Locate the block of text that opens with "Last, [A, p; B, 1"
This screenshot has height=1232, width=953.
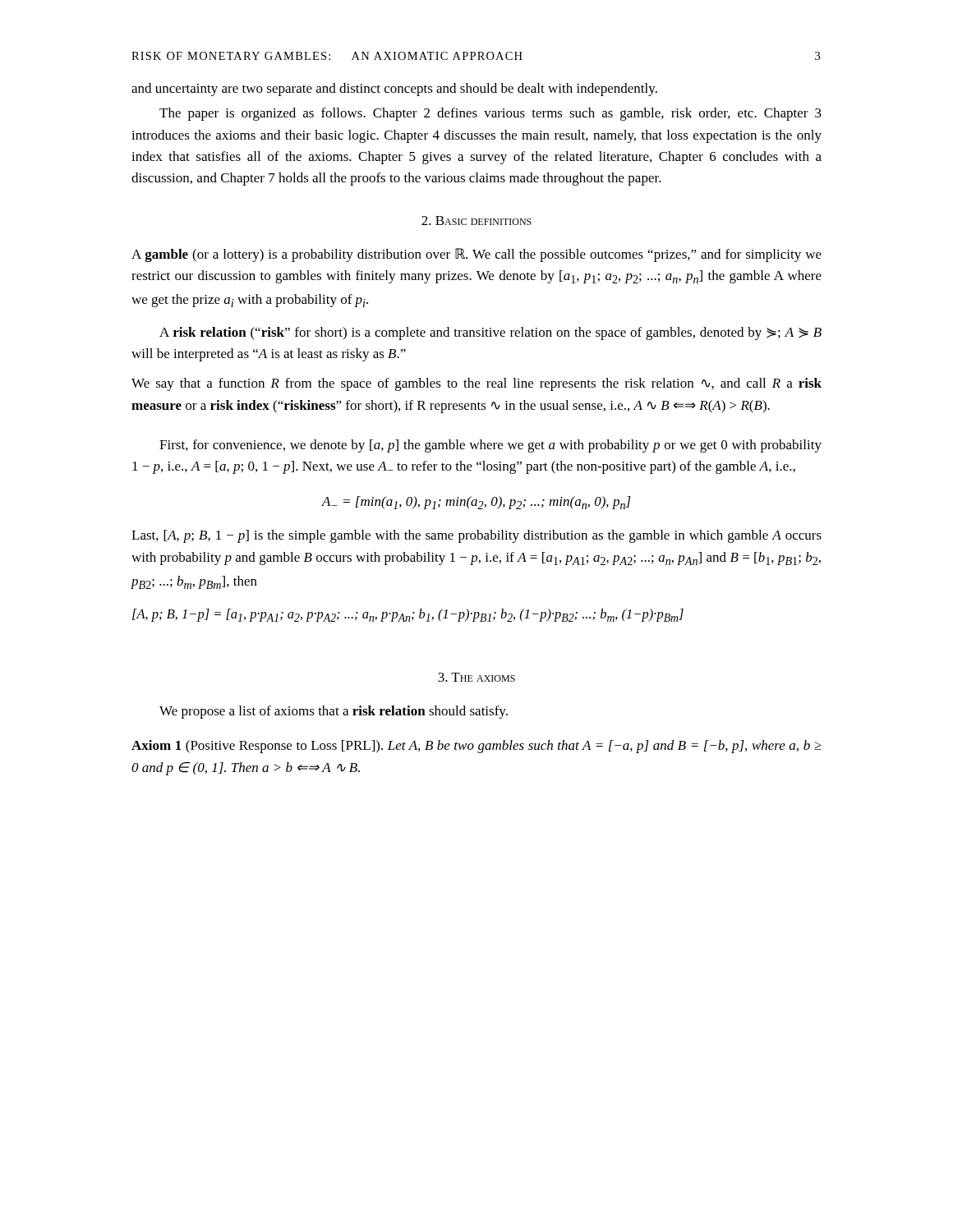click(x=476, y=560)
